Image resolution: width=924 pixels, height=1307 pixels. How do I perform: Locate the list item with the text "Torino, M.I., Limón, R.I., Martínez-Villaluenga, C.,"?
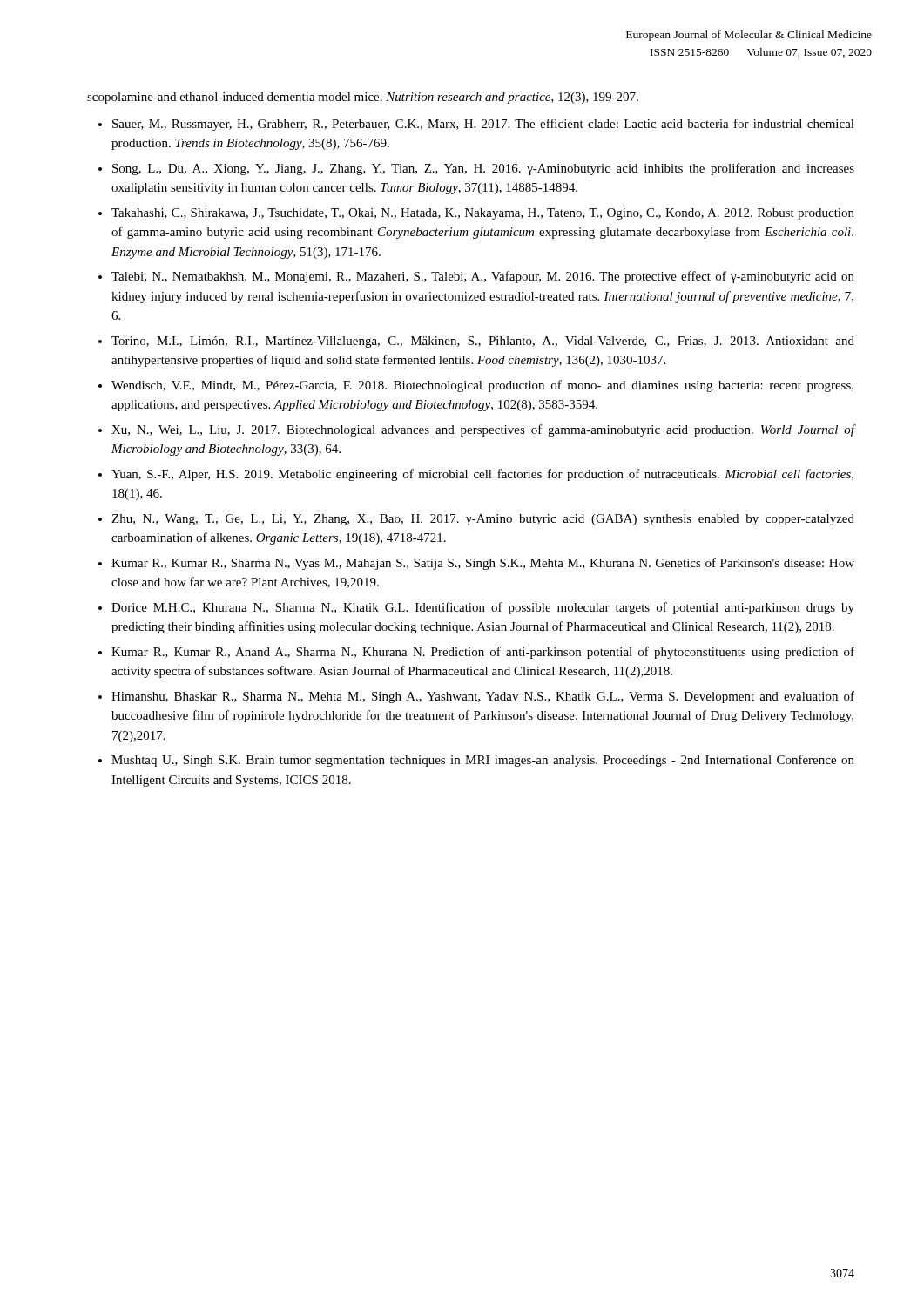tap(483, 350)
